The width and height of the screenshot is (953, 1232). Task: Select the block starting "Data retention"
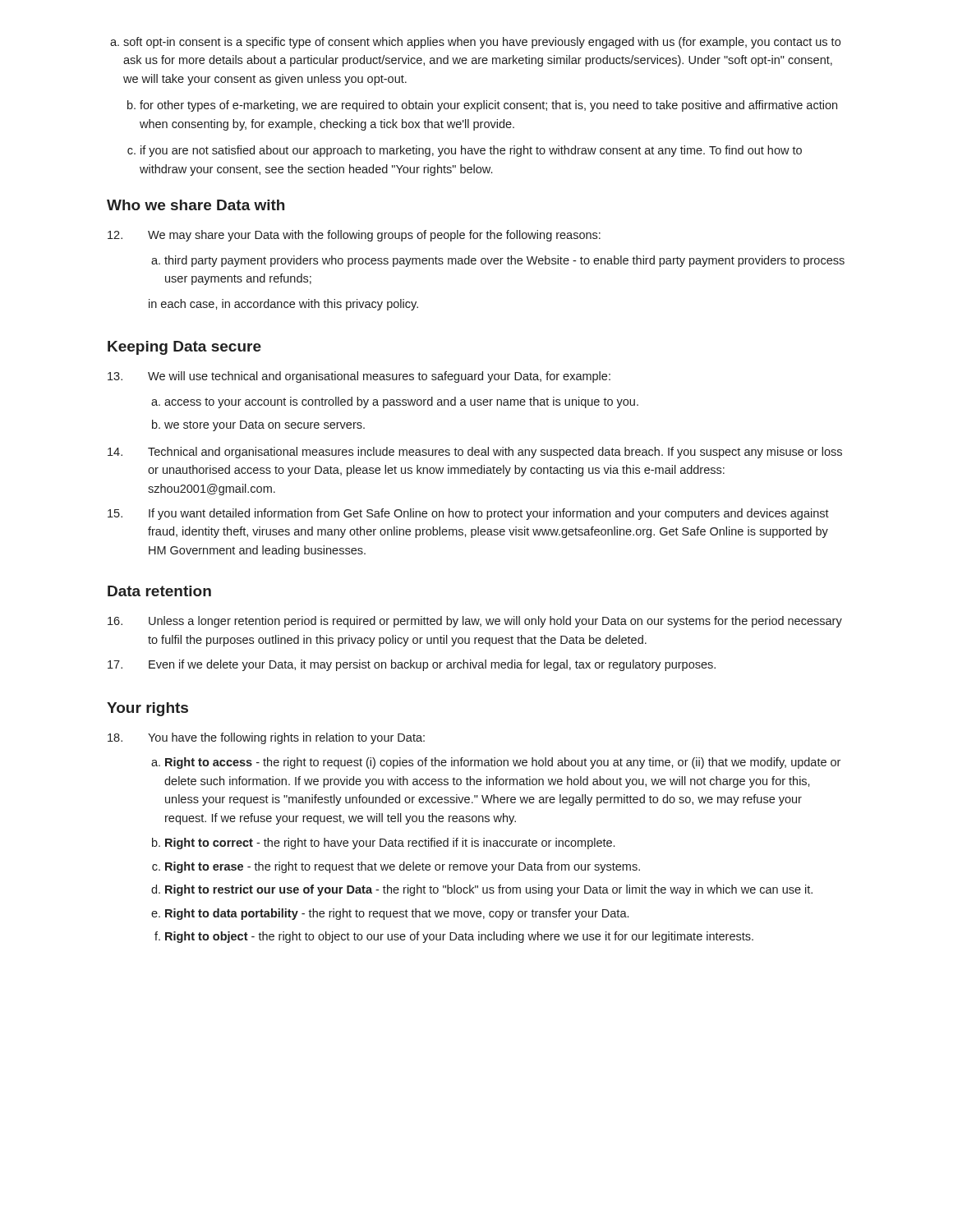click(159, 591)
